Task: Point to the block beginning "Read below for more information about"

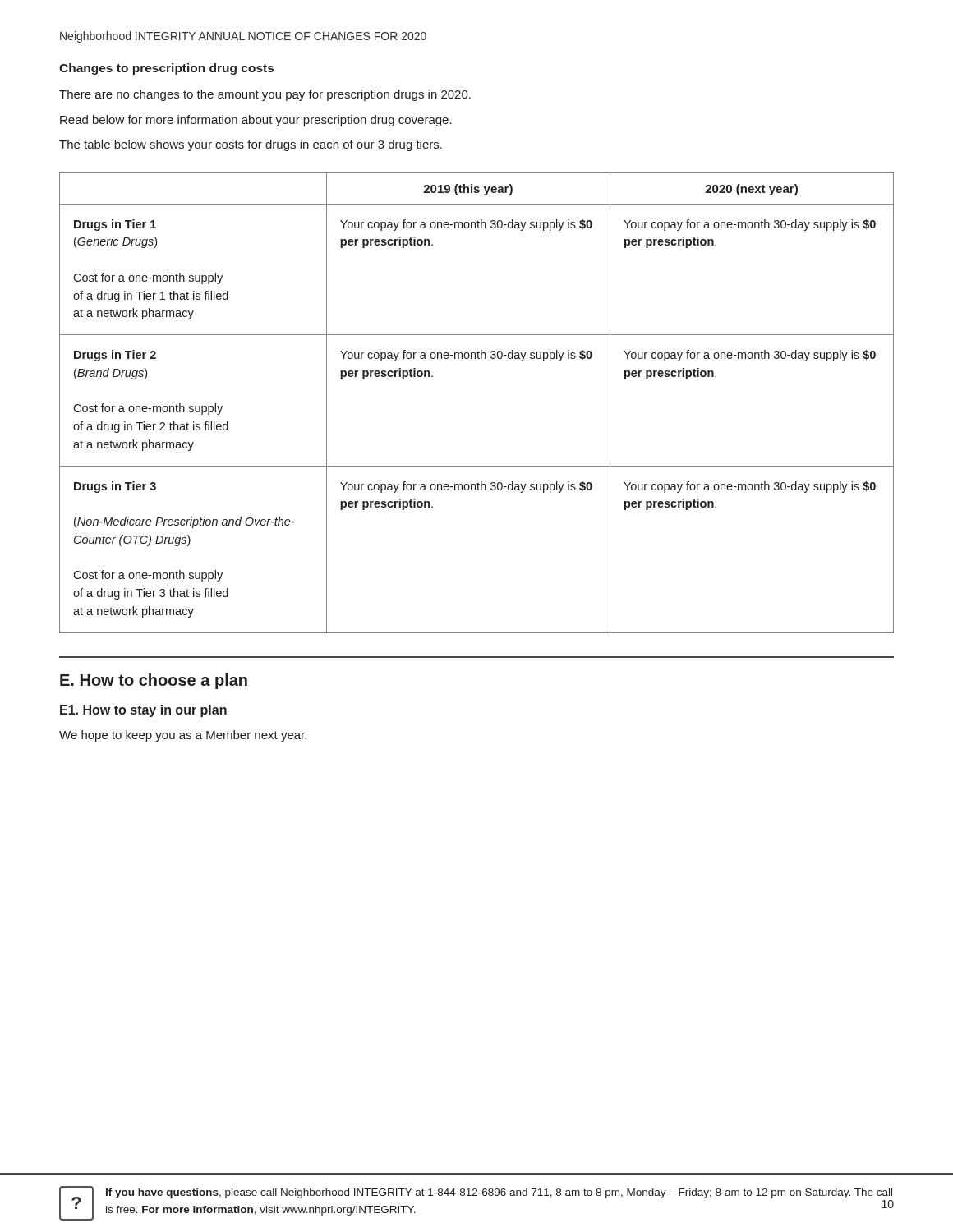Action: tap(256, 119)
